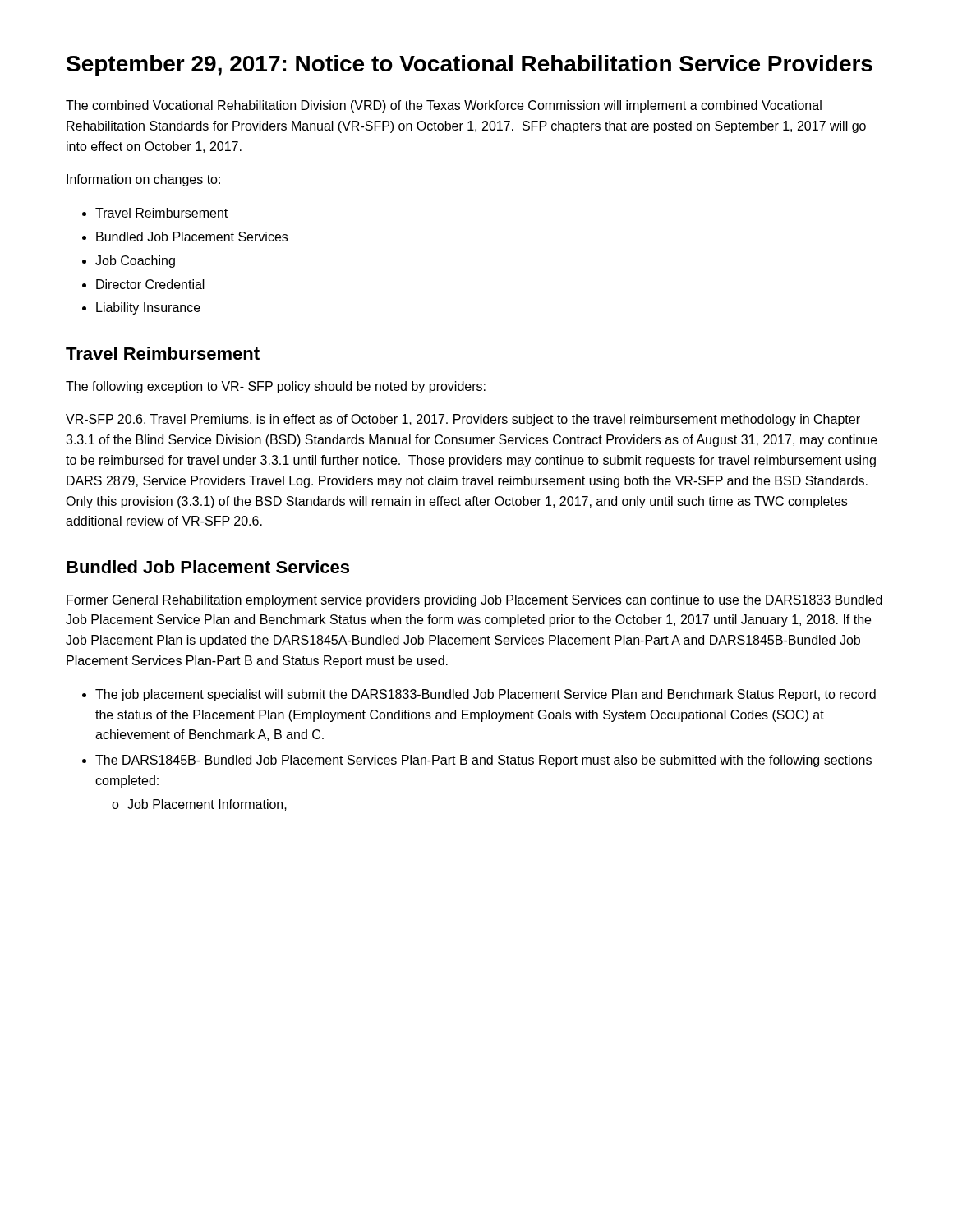Image resolution: width=953 pixels, height=1232 pixels.
Task: Find the list item with the text "The job placement"
Action: pos(486,715)
